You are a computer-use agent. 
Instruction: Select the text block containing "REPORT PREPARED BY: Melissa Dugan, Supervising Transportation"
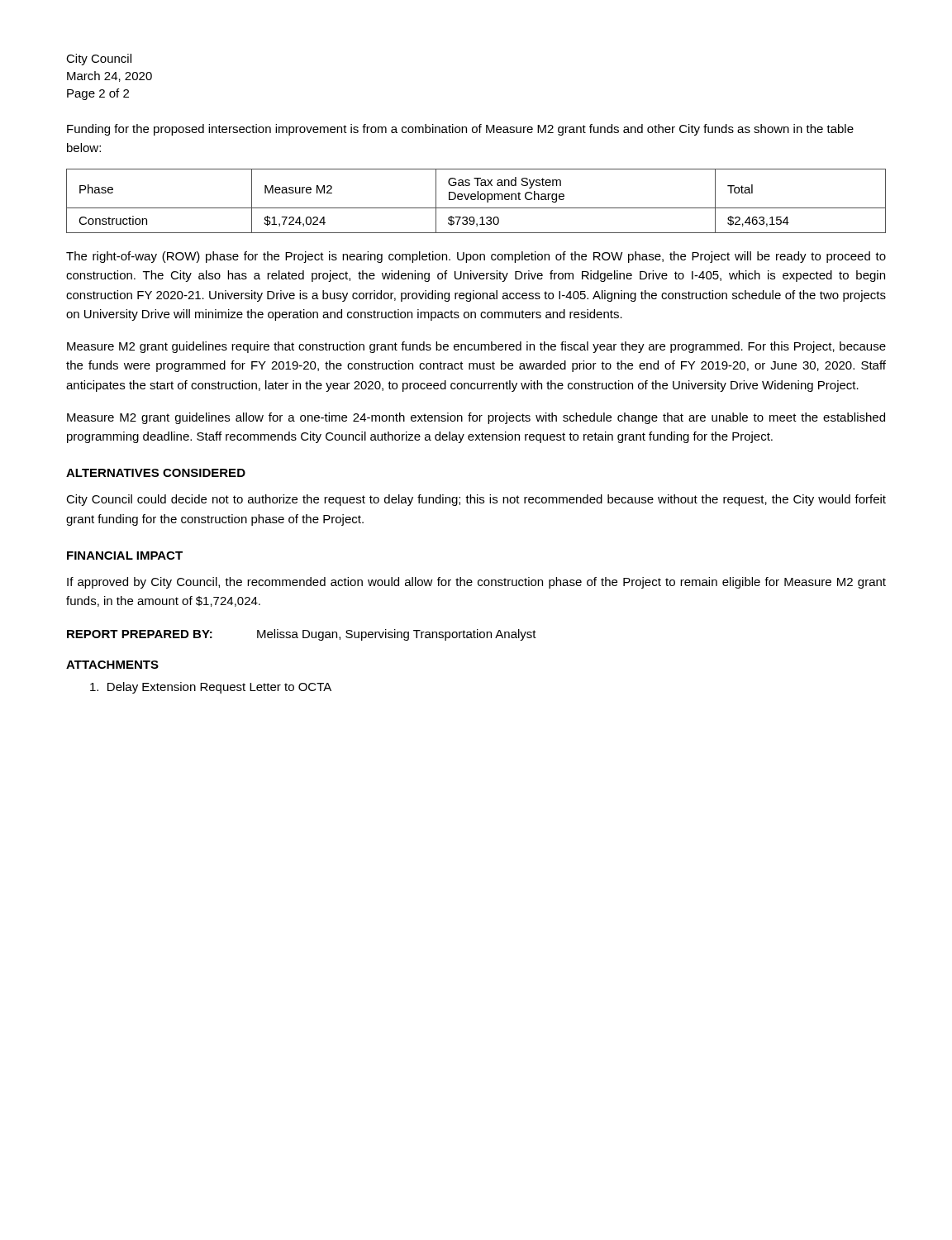pos(301,634)
